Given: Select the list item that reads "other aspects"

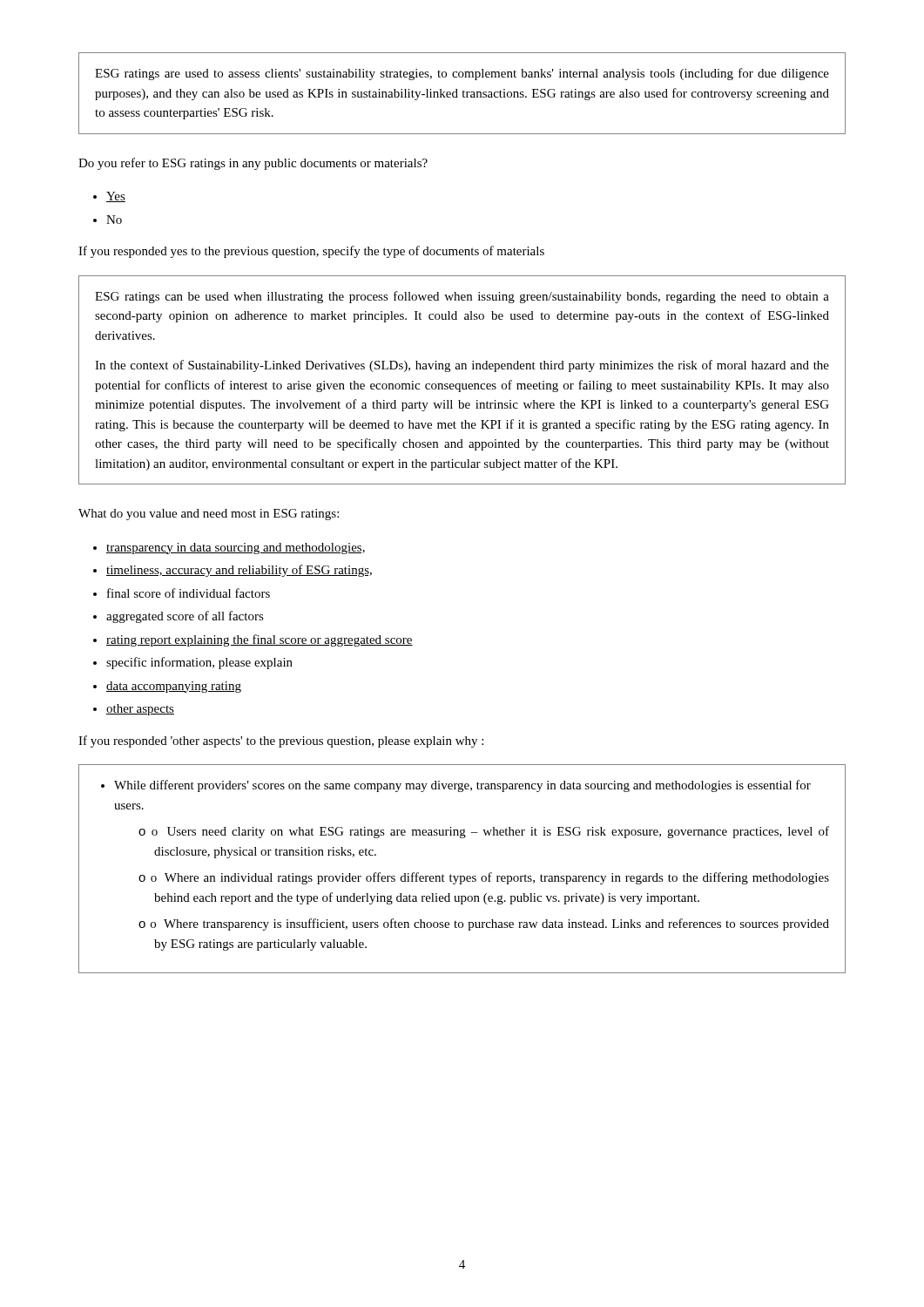Looking at the screenshot, I should 140,708.
